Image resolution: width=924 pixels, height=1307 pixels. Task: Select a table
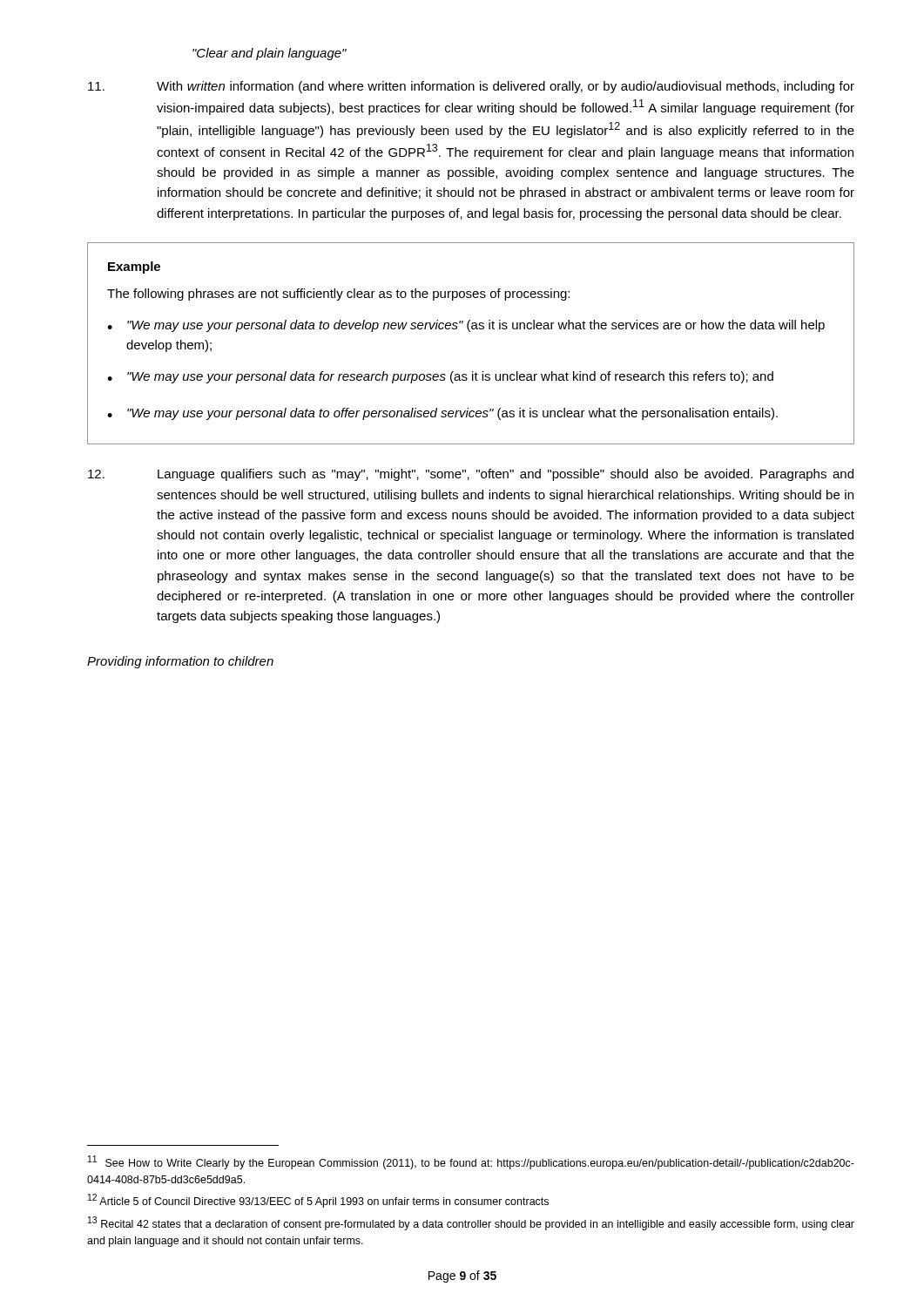(471, 343)
